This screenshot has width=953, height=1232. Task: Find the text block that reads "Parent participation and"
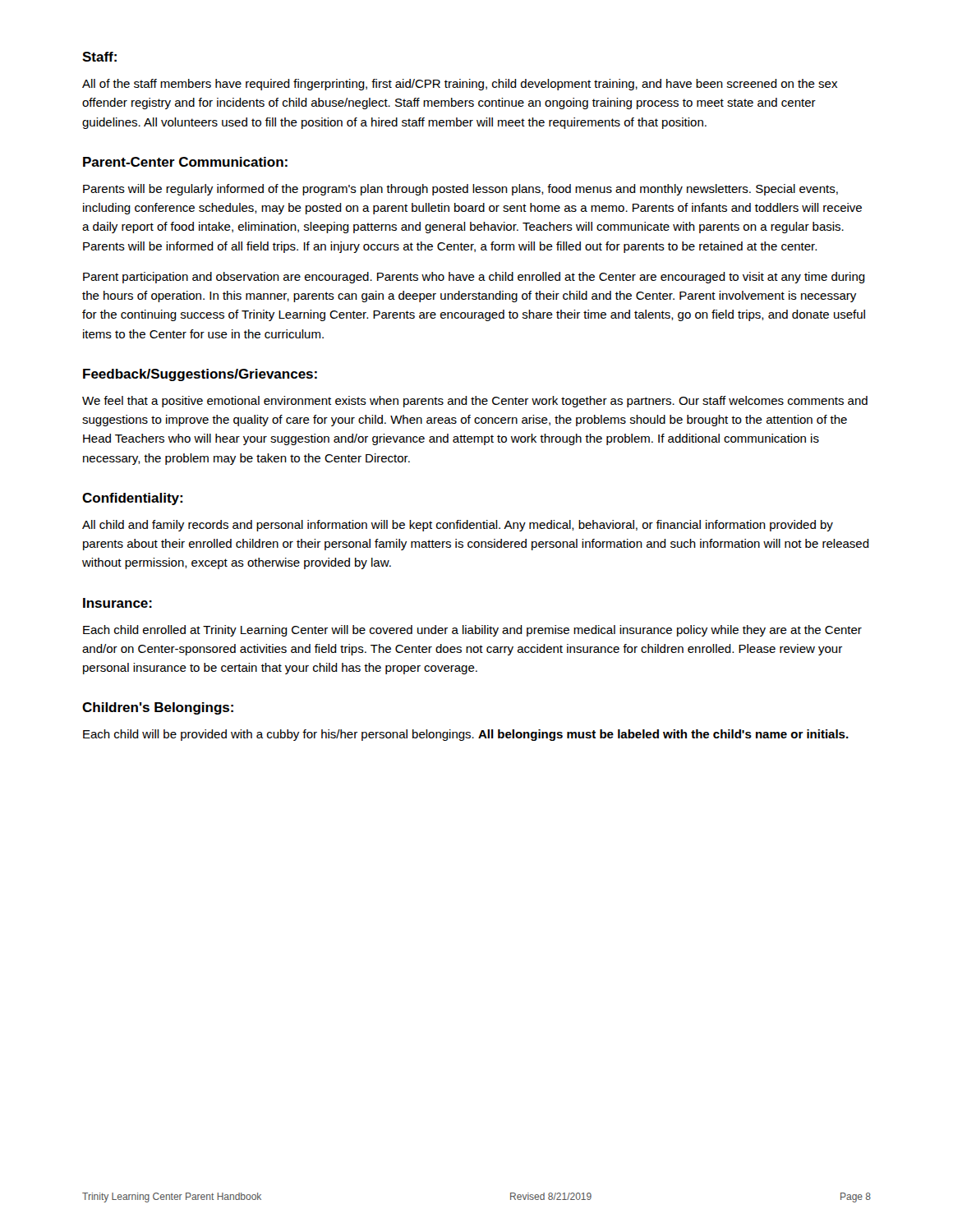(x=474, y=305)
